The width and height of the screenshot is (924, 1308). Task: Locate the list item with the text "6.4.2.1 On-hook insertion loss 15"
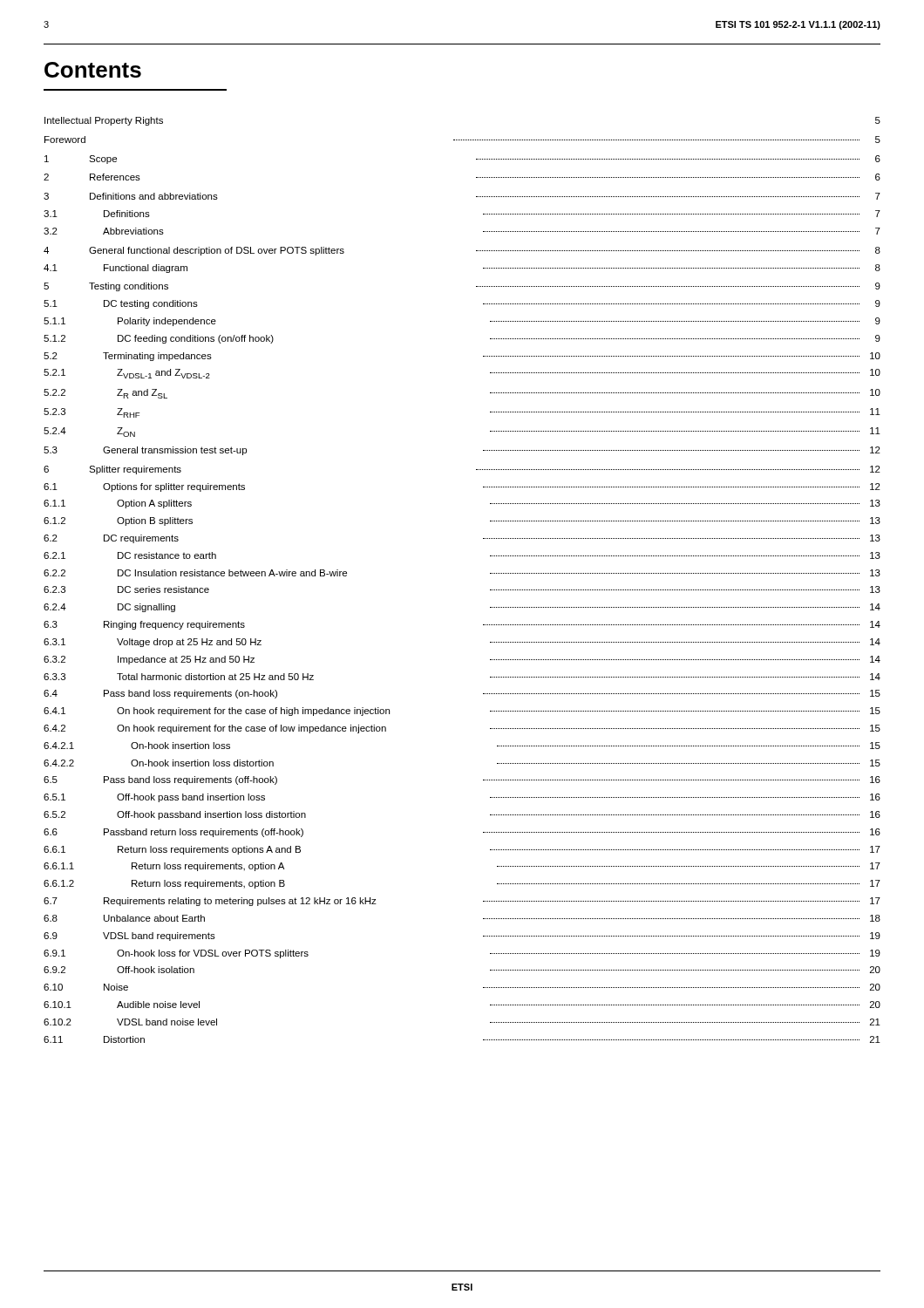(x=63, y=746)
